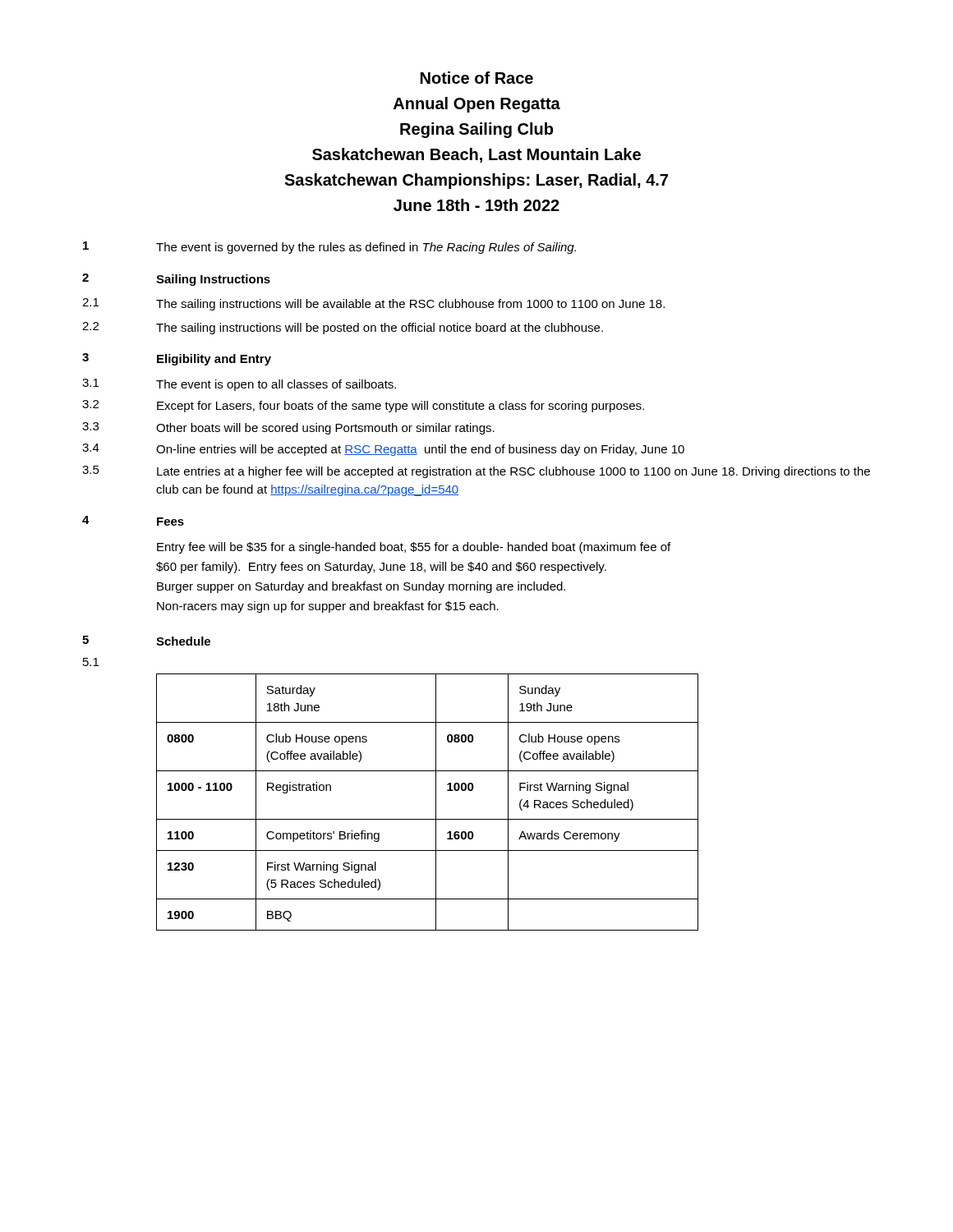Click on the element starting "3.4 On-line entries will be accepted at"
Screen dimensions: 1232x953
click(x=476, y=449)
